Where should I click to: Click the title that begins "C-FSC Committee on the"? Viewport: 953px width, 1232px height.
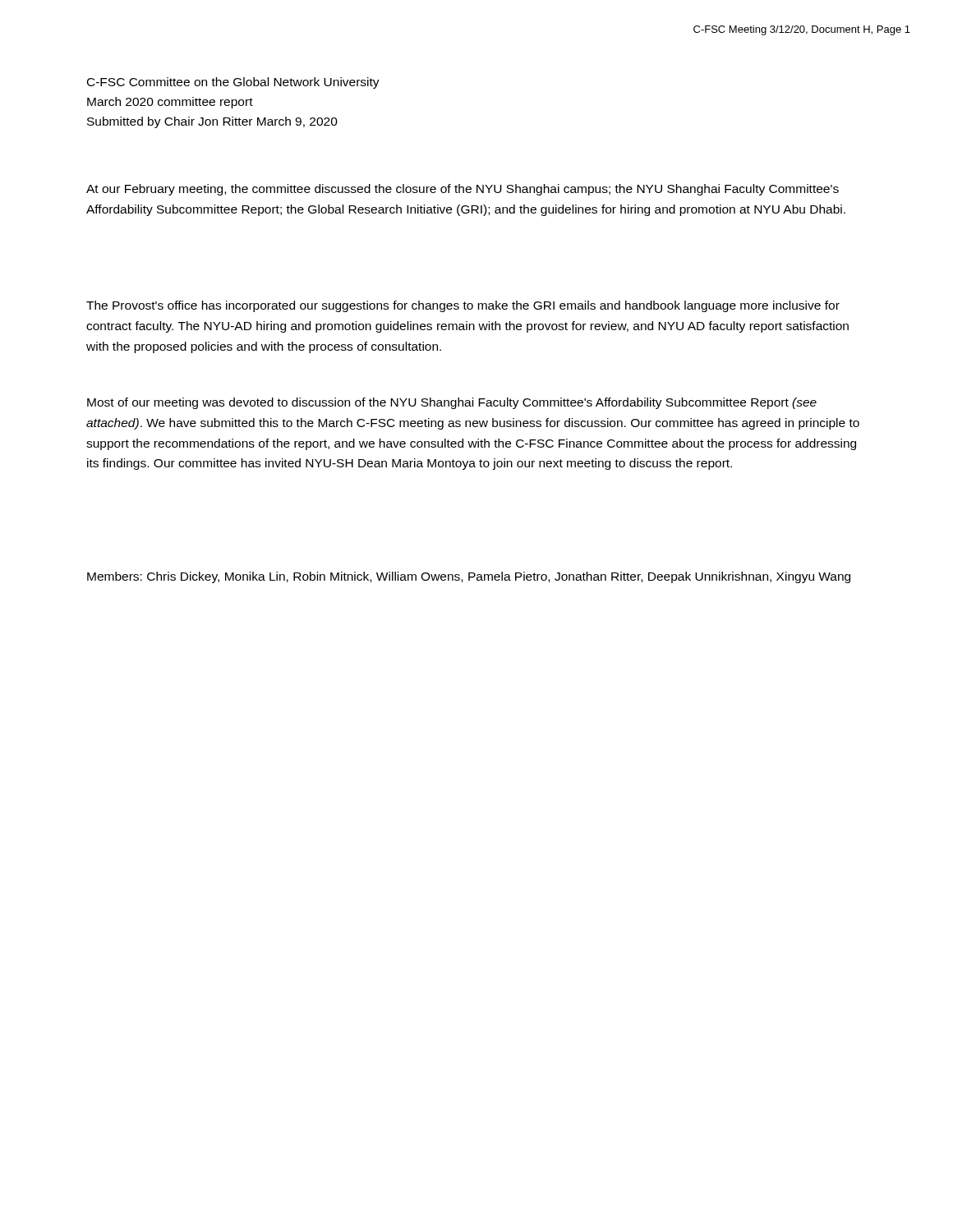[233, 101]
